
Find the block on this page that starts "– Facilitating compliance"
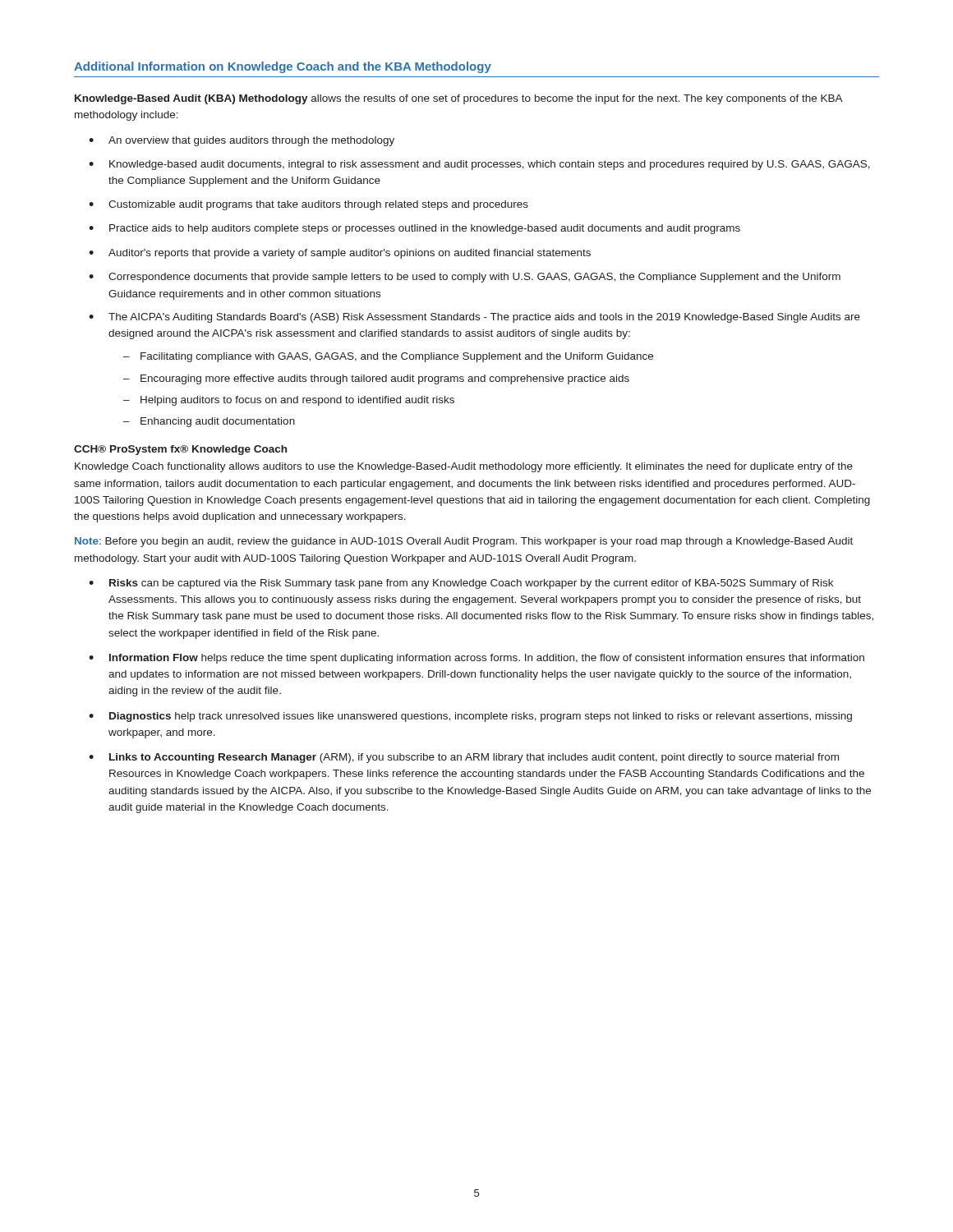tap(501, 357)
